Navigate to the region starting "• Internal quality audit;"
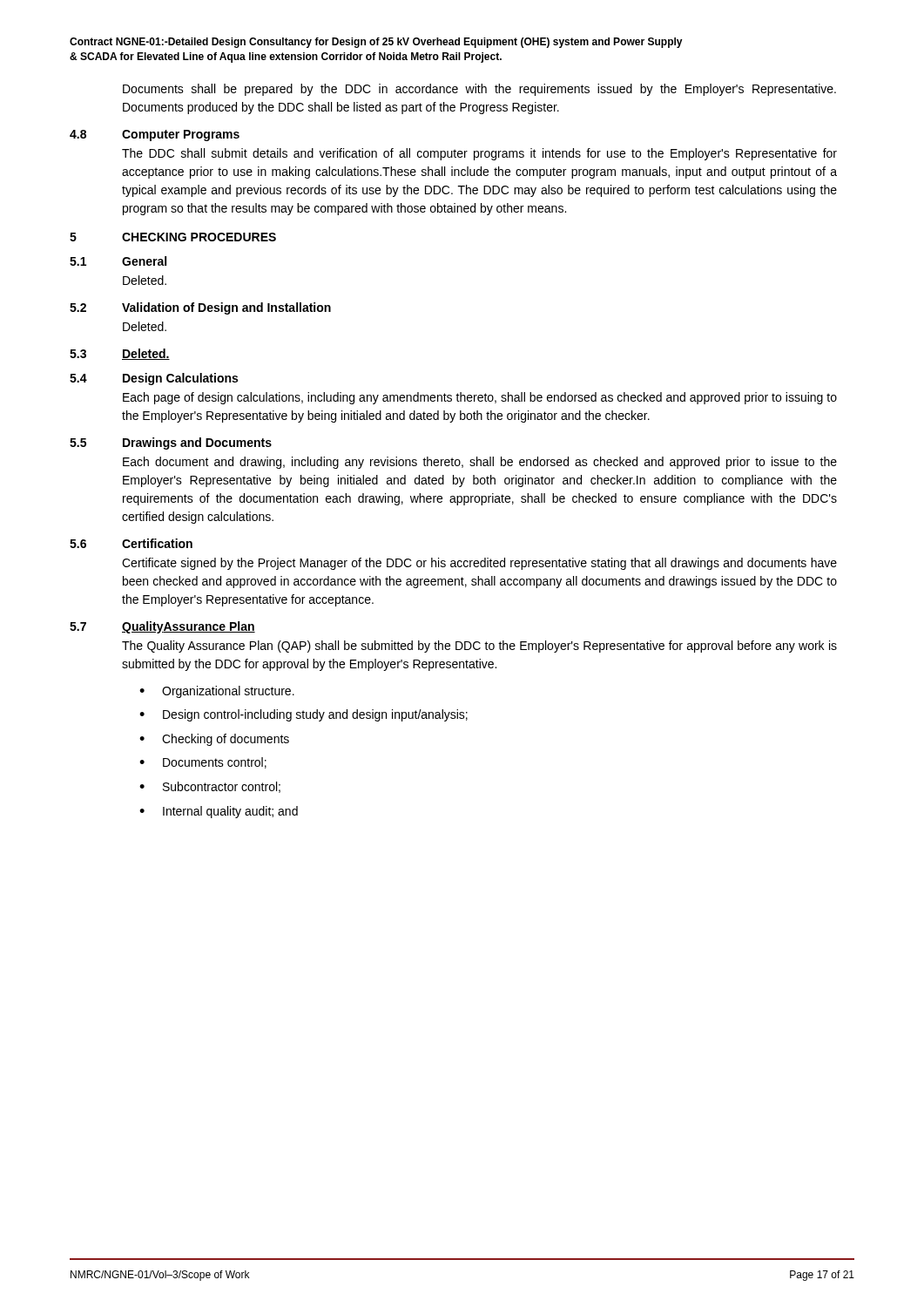Viewport: 924px width, 1307px height. coord(219,812)
